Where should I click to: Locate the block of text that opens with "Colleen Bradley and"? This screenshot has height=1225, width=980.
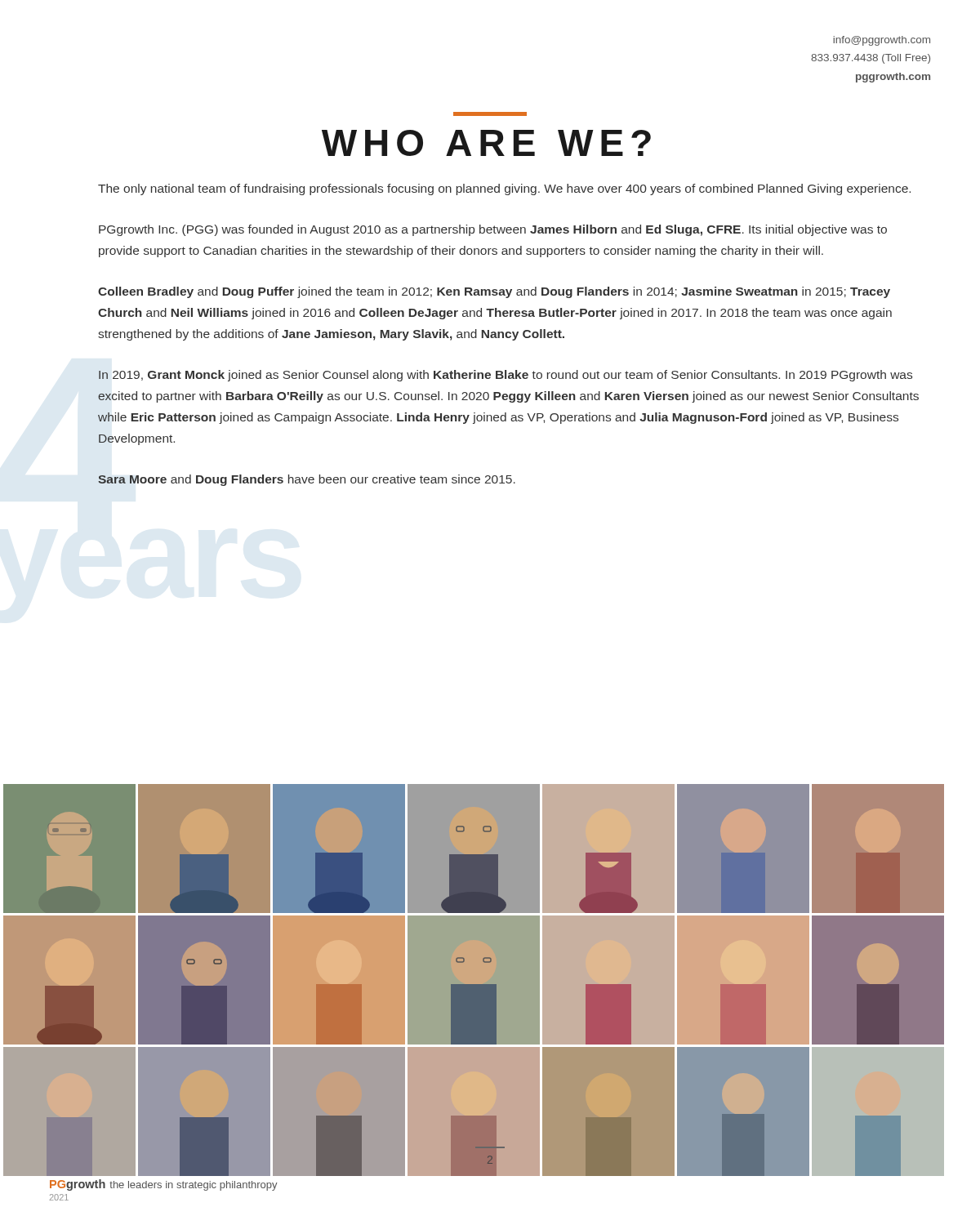[495, 312]
